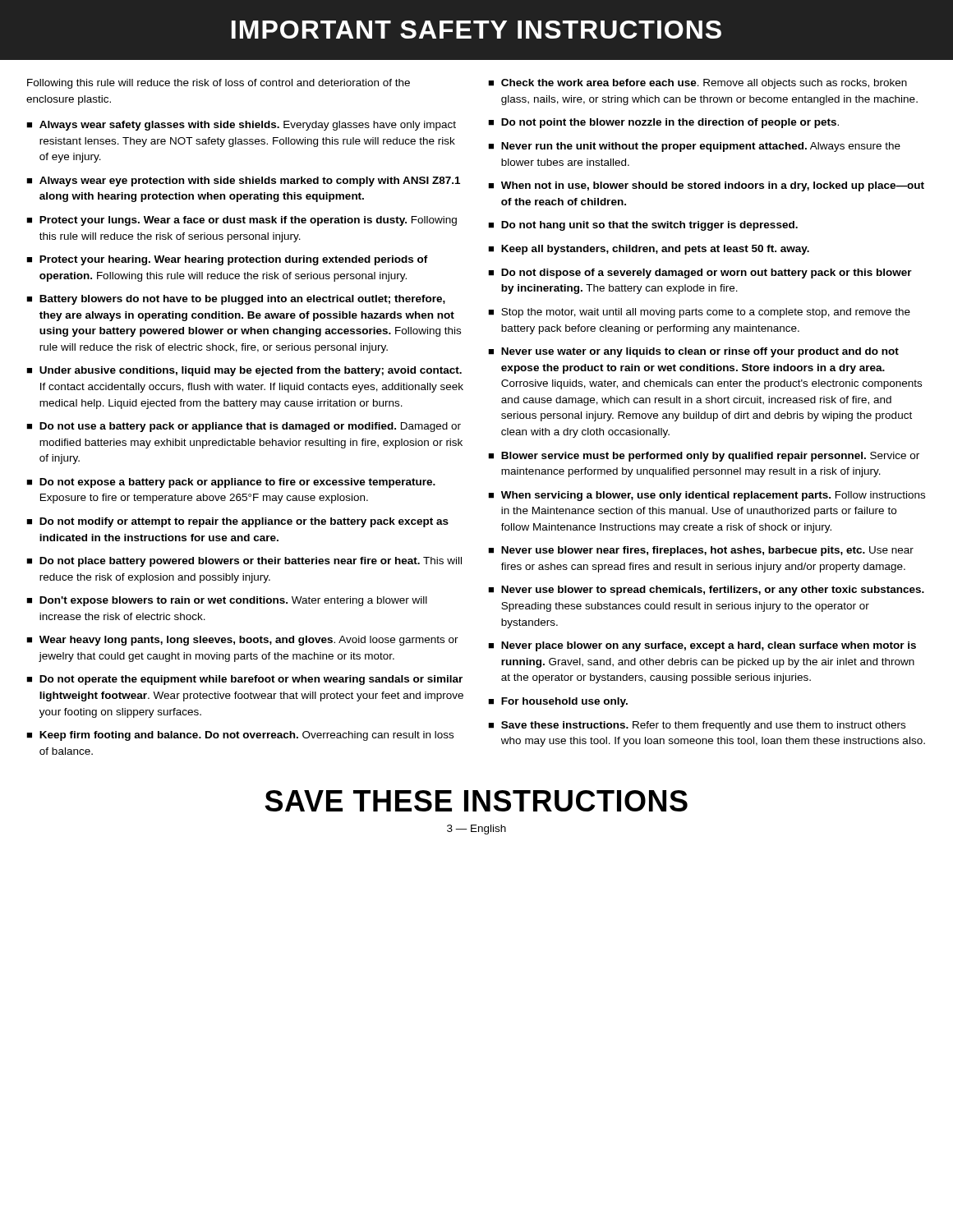Select the list item that reads "Keep all bystanders, children, and pets at least"

(655, 249)
